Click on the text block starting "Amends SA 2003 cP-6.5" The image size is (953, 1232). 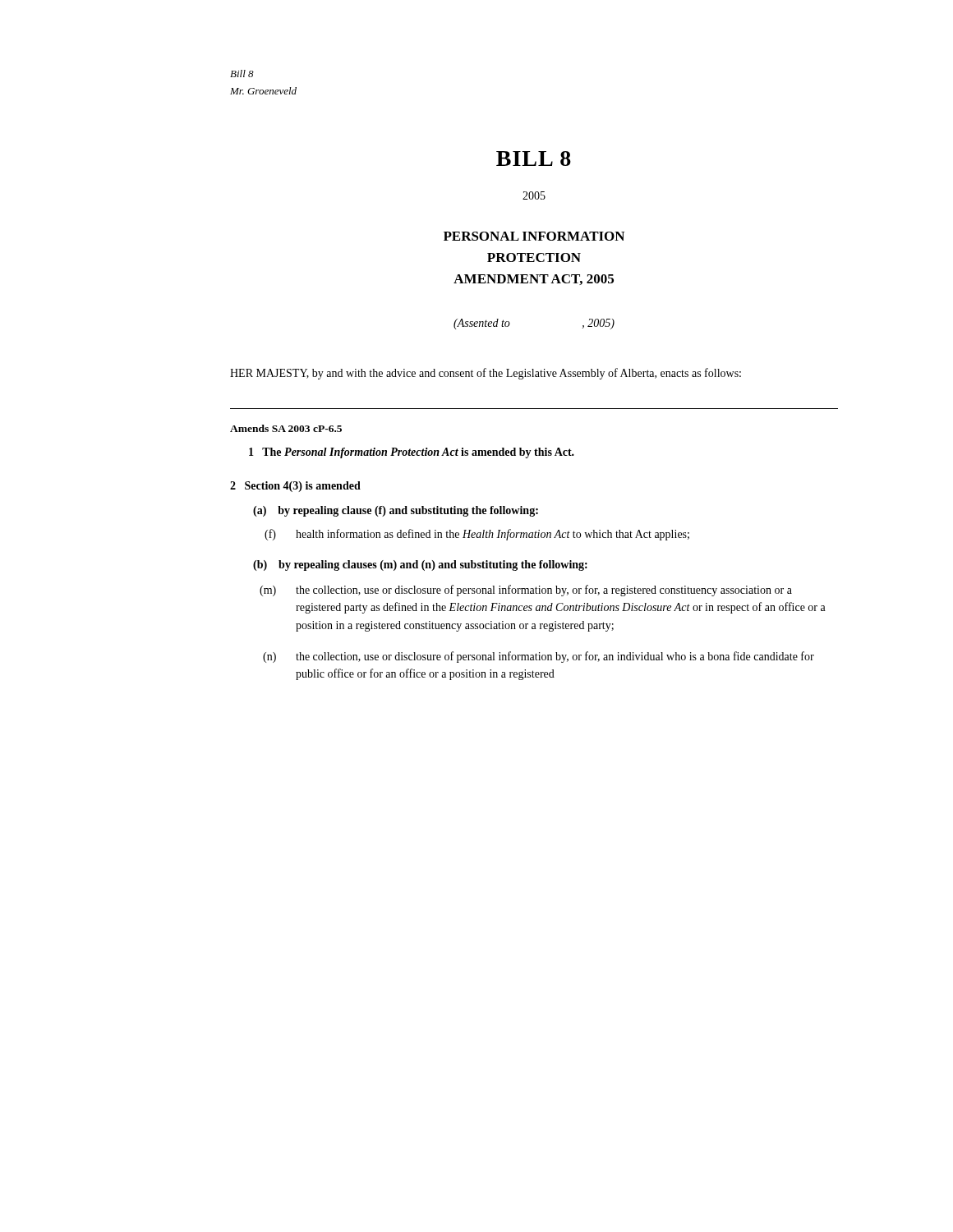pyautogui.click(x=286, y=429)
